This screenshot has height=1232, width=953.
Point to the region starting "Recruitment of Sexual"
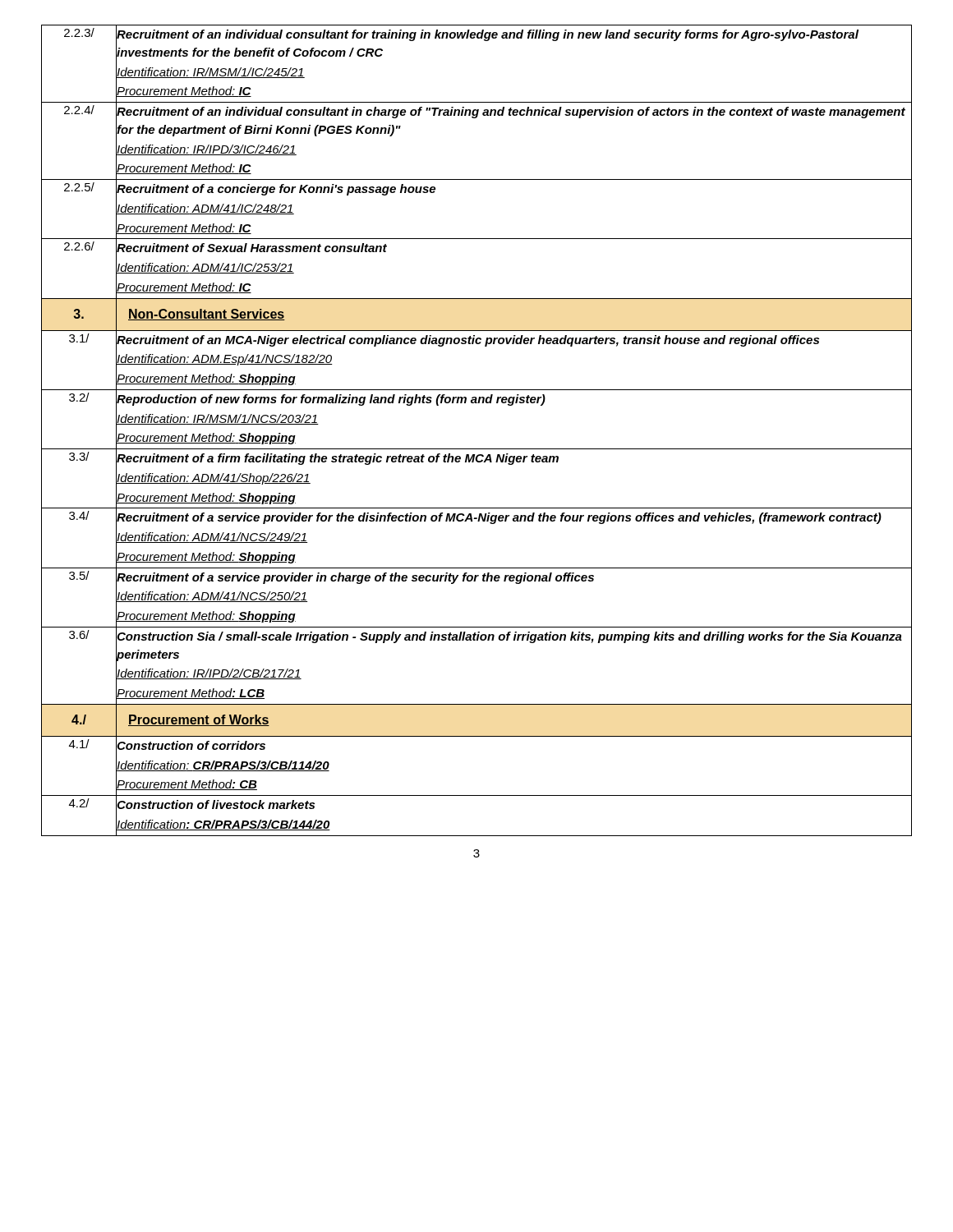pyautogui.click(x=514, y=268)
